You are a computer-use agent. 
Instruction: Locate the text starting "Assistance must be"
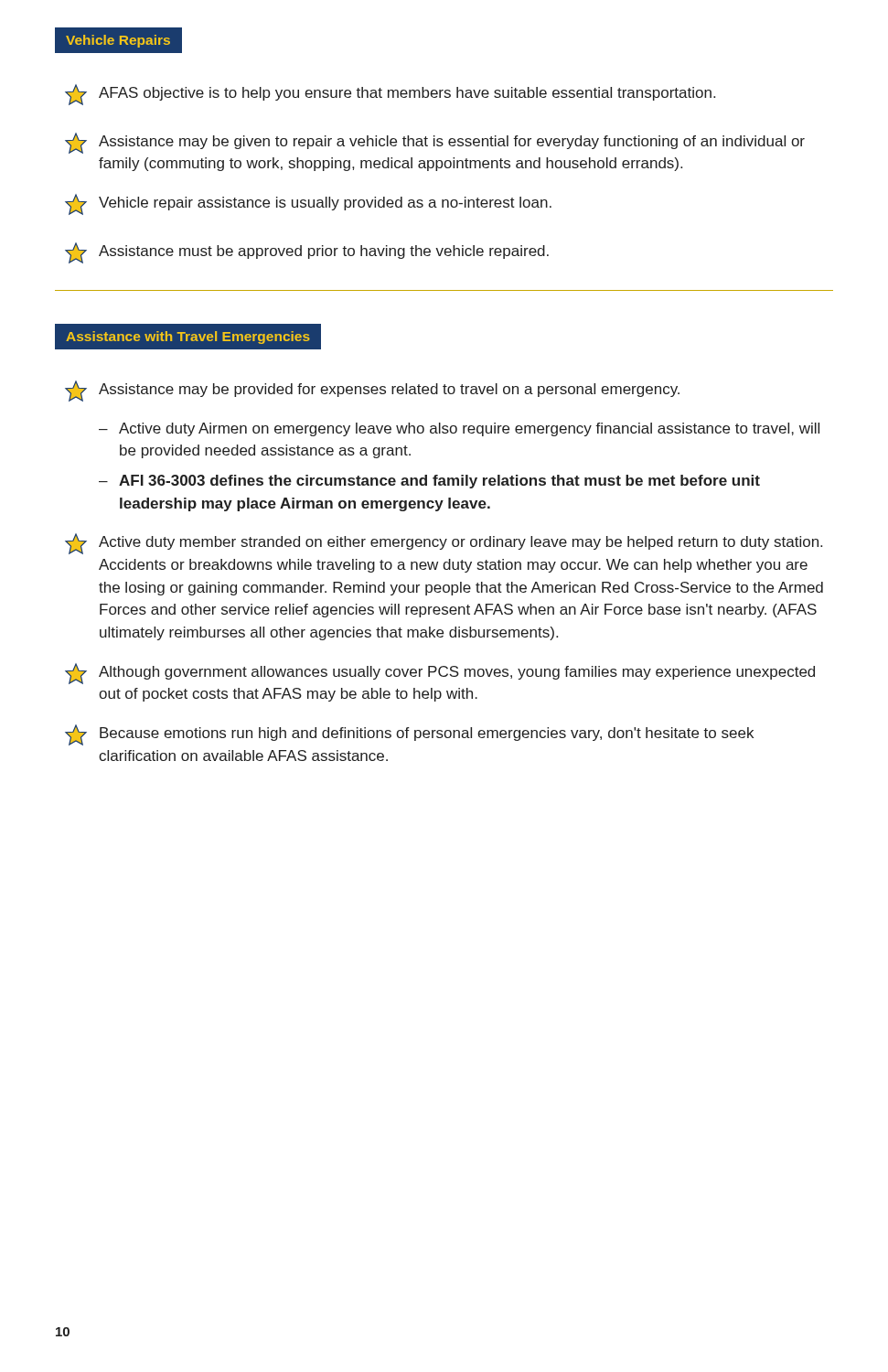pyautogui.click(x=449, y=256)
